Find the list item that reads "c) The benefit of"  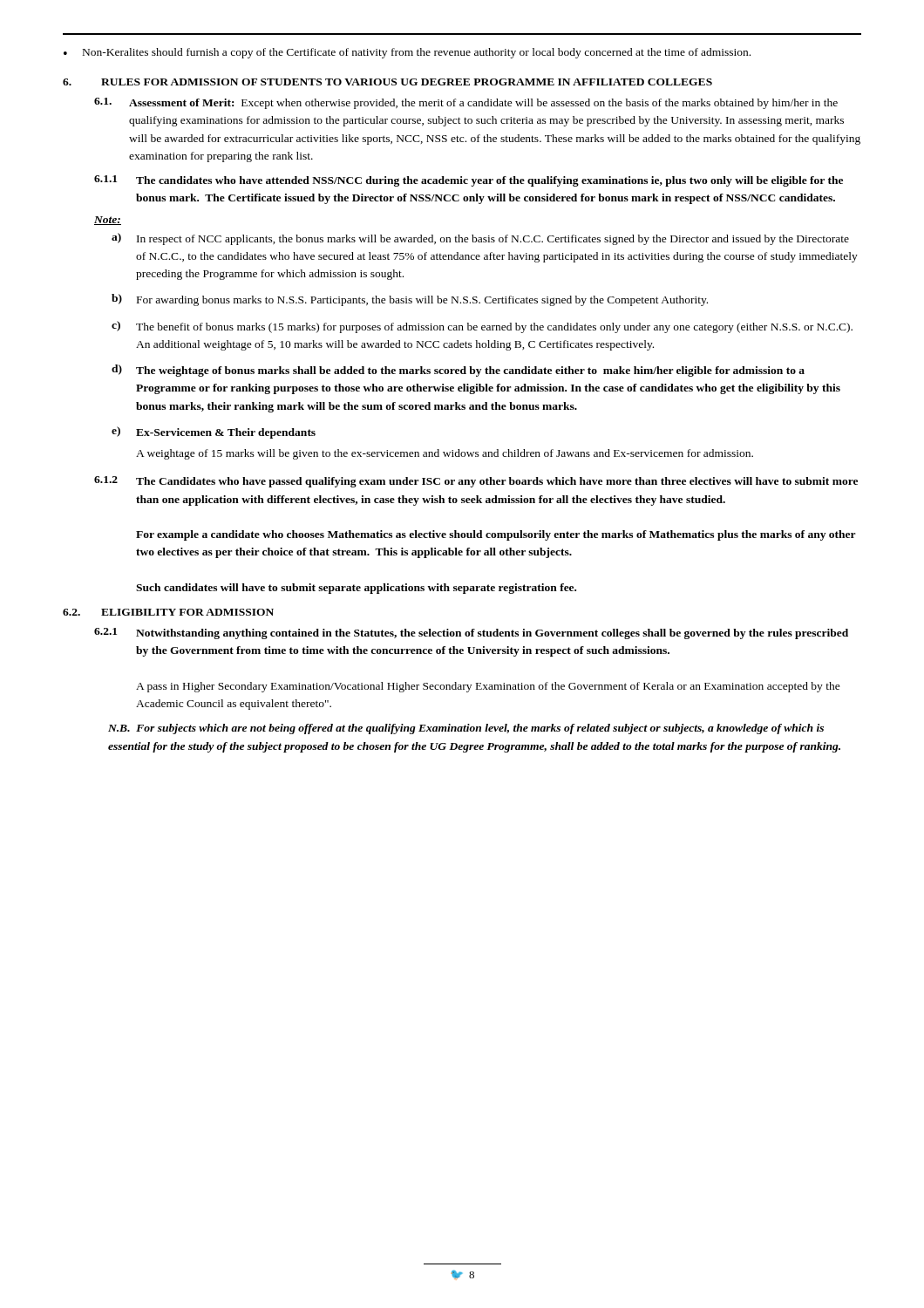point(486,336)
